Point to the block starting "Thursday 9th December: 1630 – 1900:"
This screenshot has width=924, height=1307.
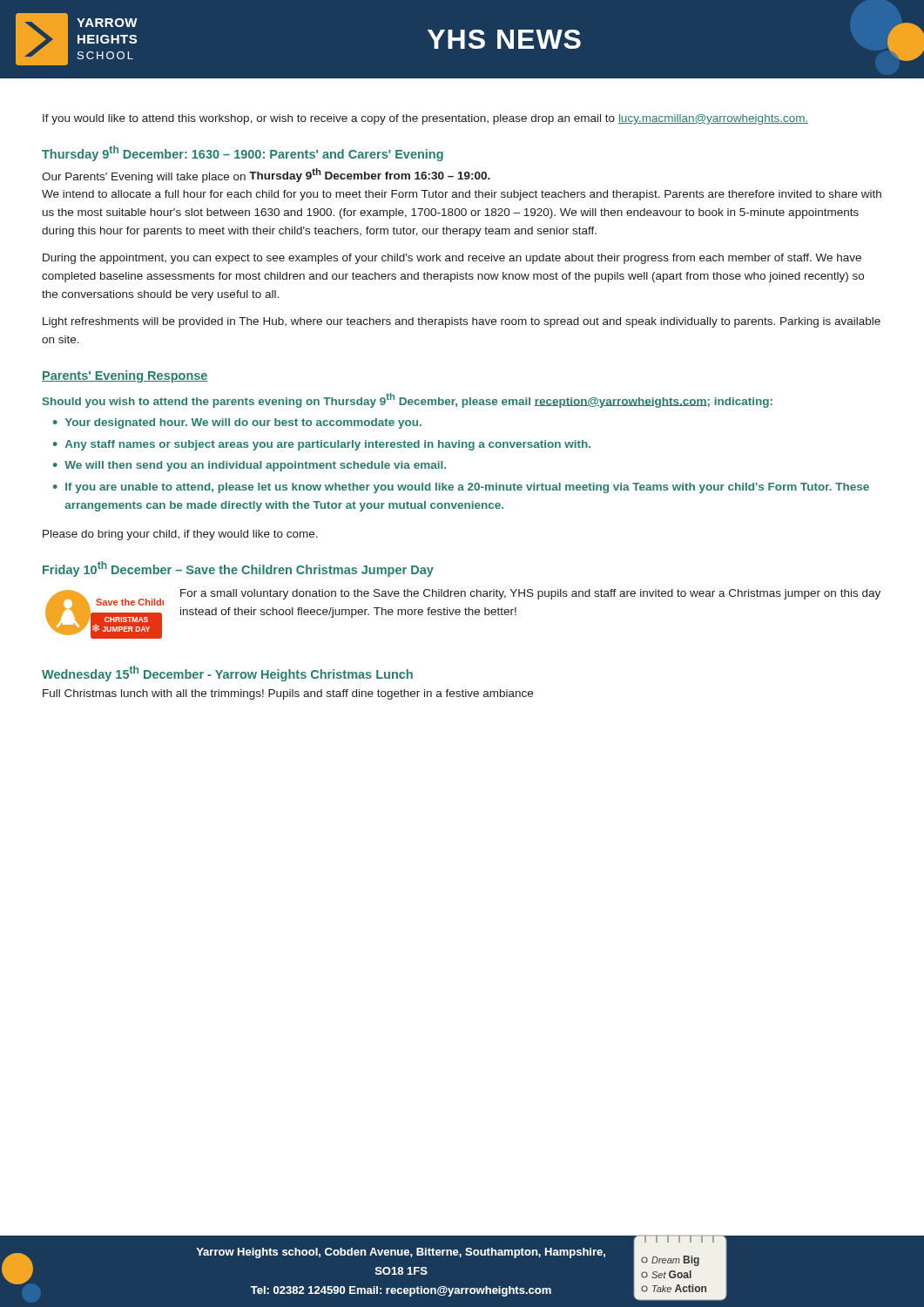243,152
